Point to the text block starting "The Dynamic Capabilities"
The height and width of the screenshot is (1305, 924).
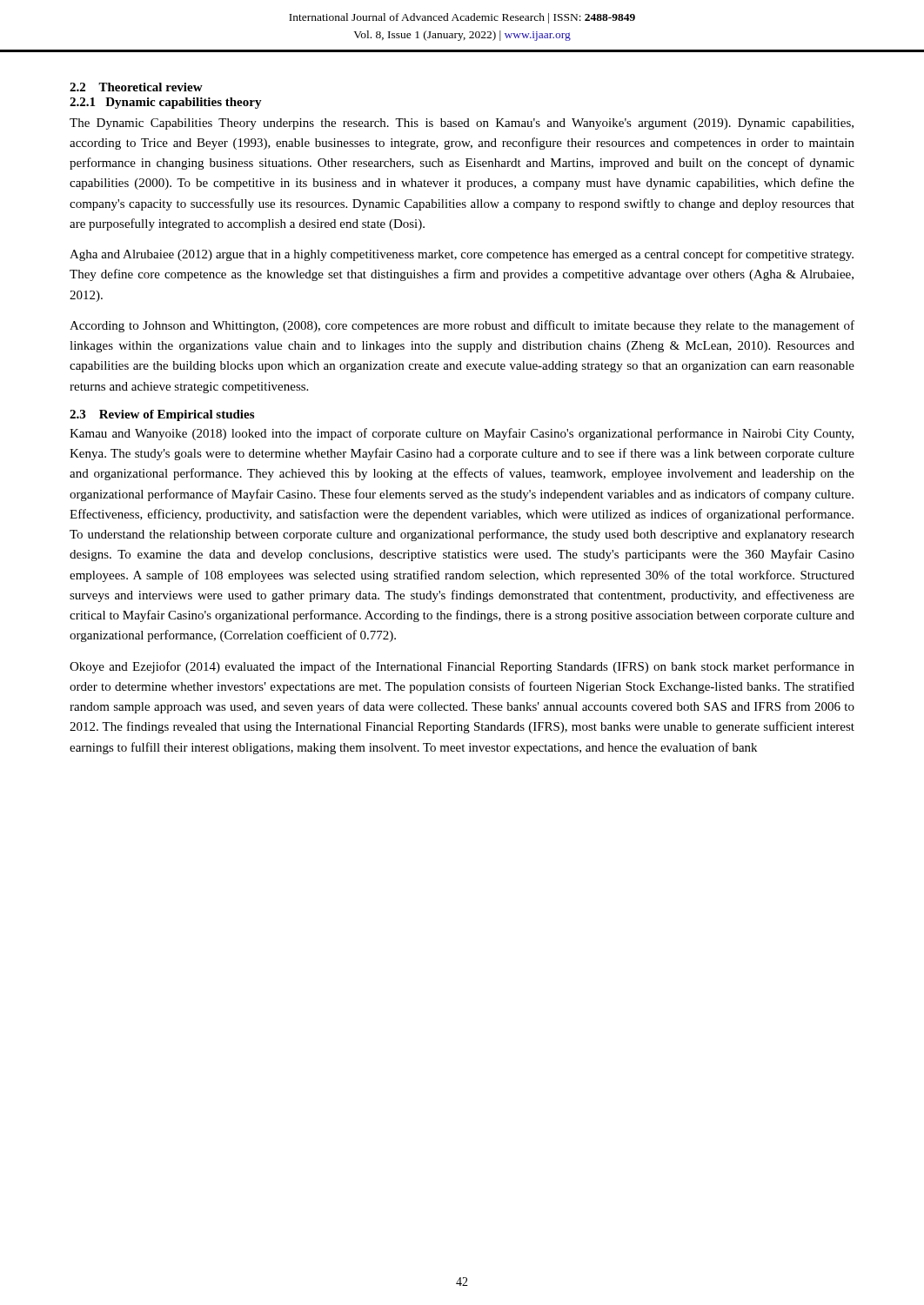462,173
